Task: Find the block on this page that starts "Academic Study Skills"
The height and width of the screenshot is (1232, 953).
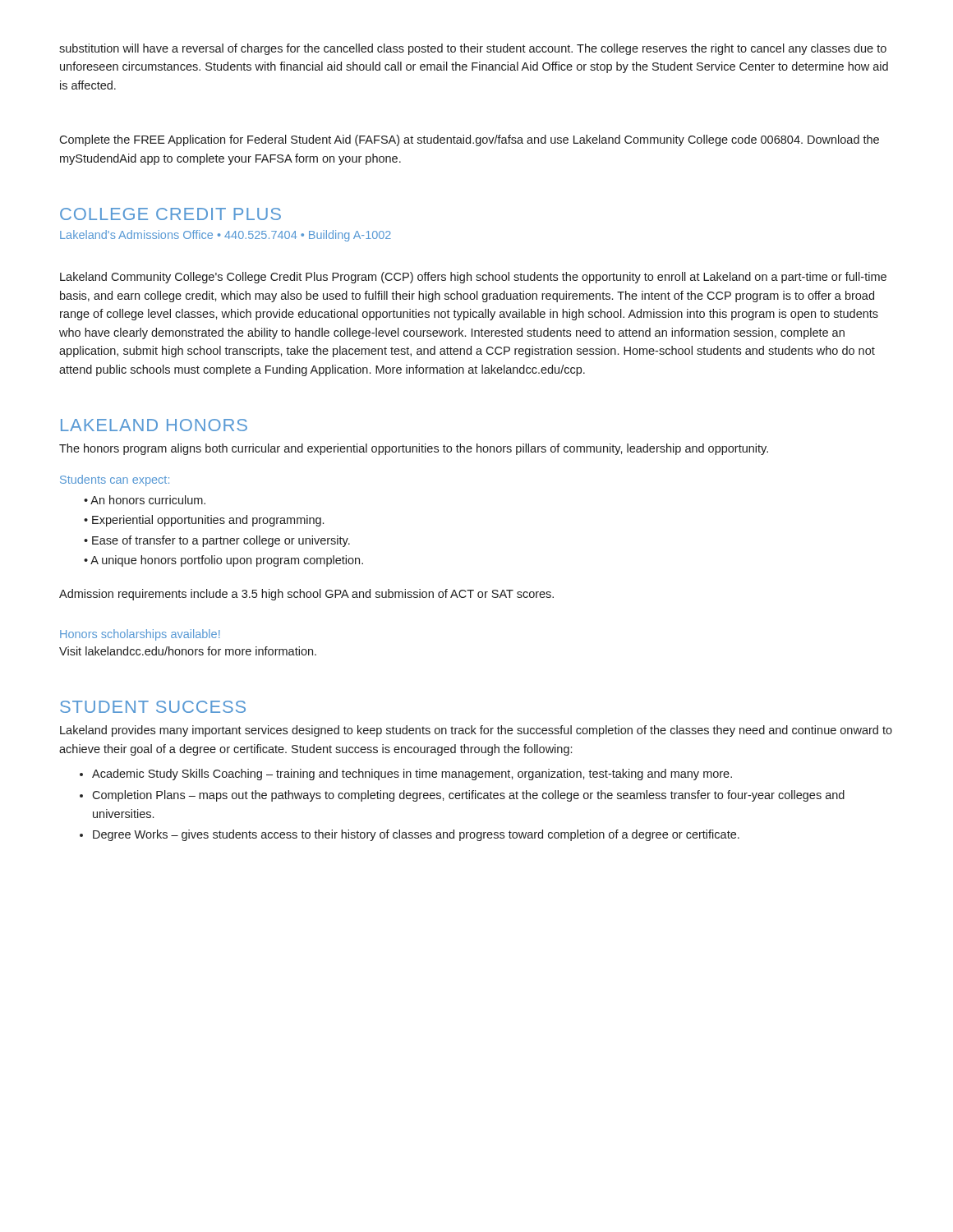Action: coord(413,774)
